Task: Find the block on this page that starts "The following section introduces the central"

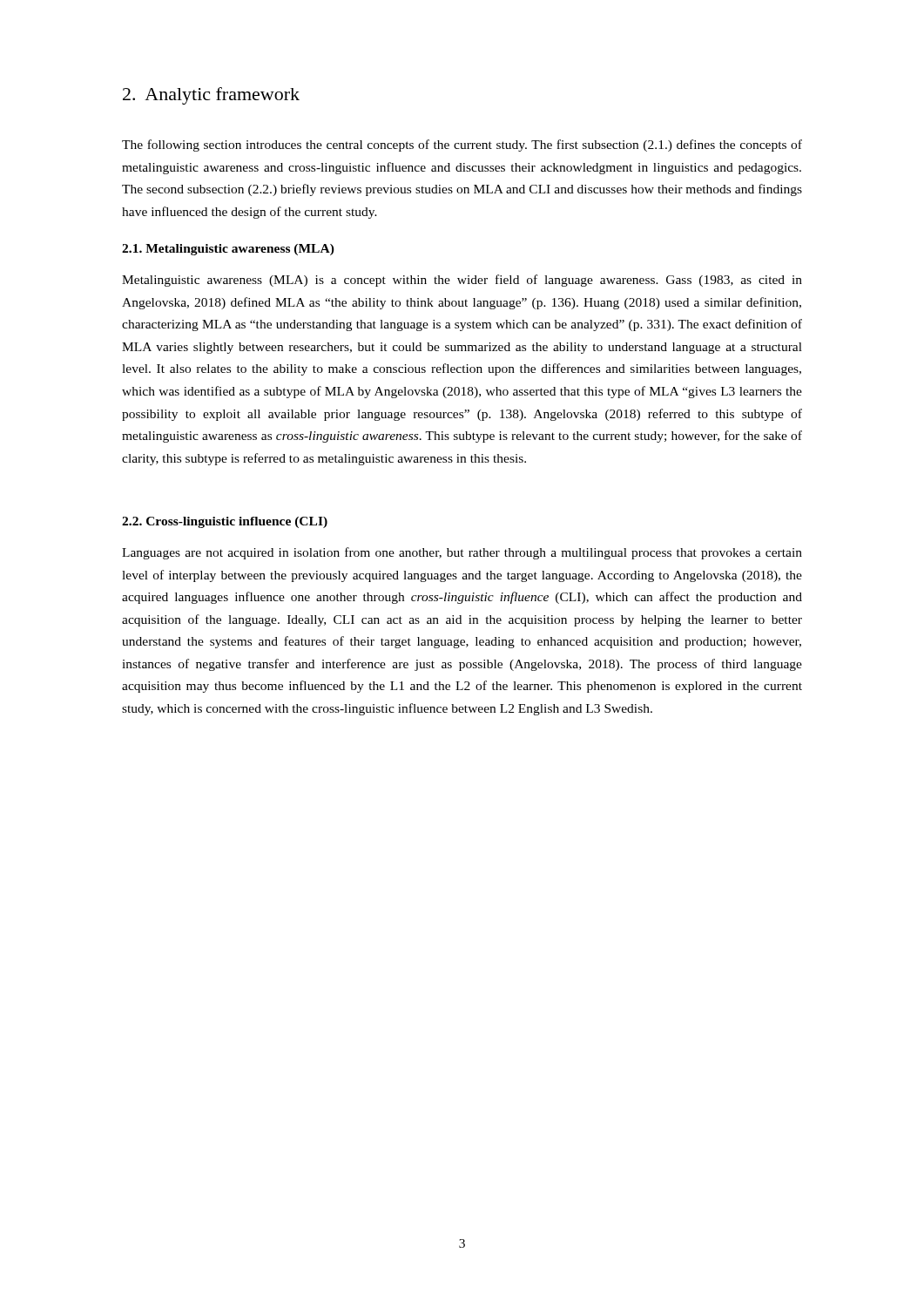Action: [x=462, y=178]
